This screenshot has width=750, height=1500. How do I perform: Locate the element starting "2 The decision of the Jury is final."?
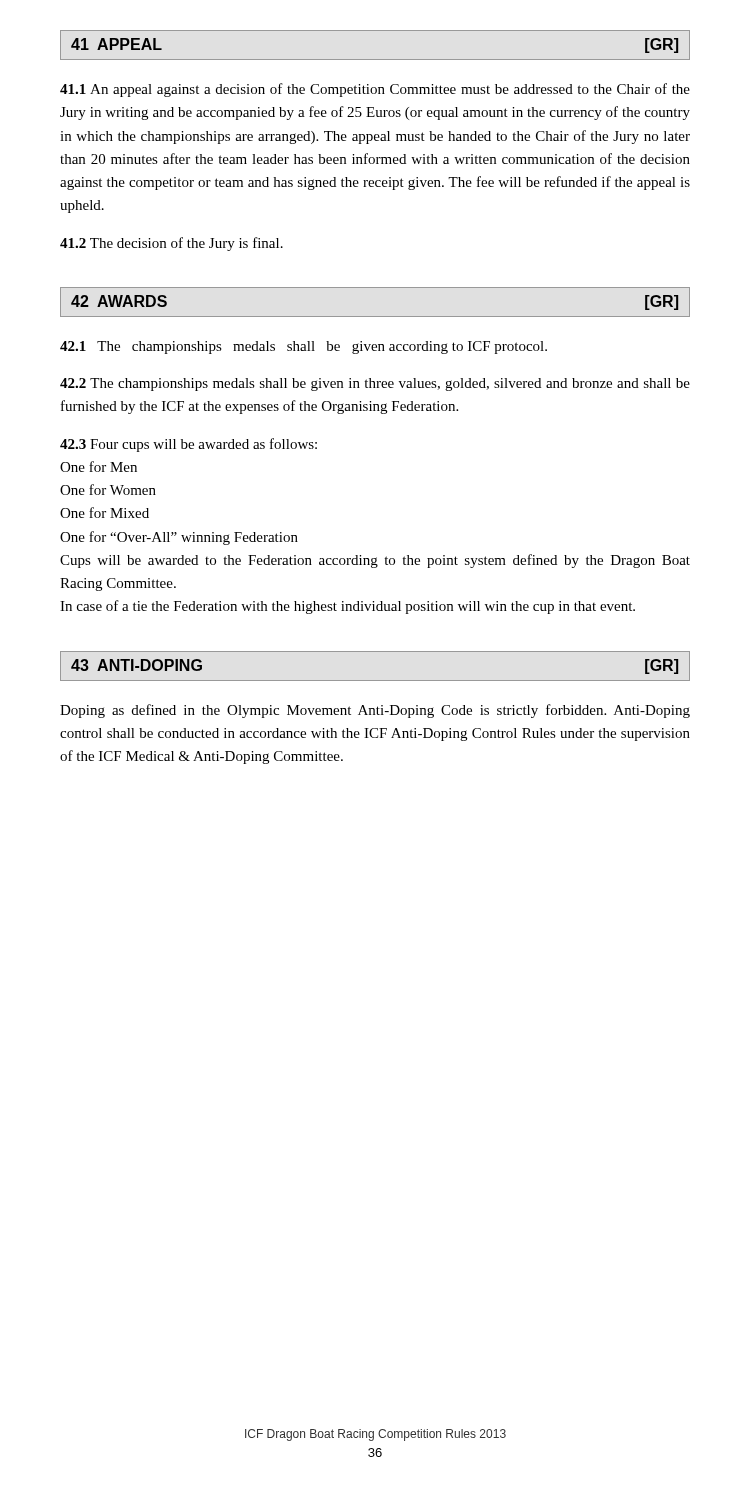coord(172,242)
